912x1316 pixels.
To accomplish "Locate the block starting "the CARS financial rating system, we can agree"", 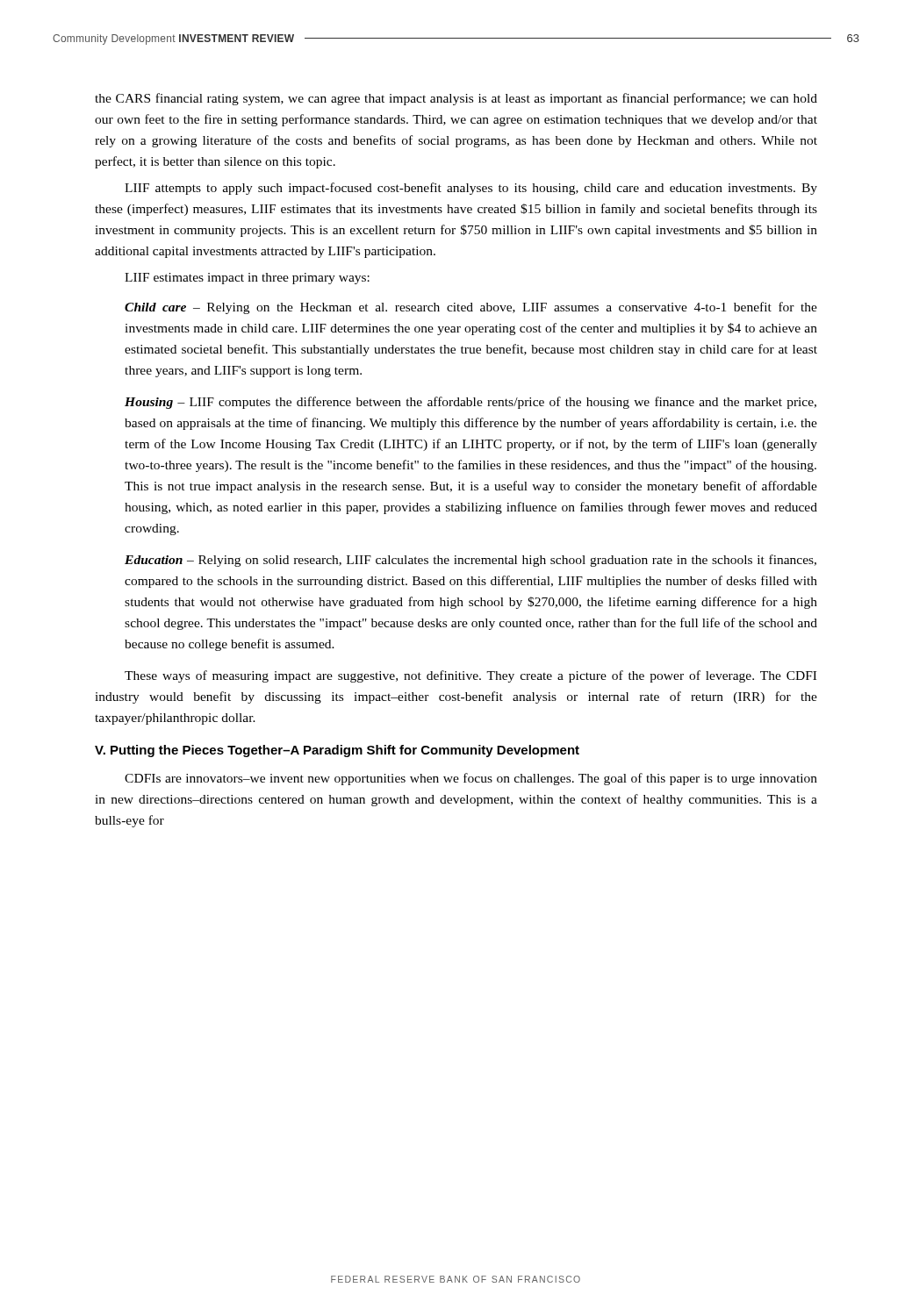I will (x=456, y=130).
